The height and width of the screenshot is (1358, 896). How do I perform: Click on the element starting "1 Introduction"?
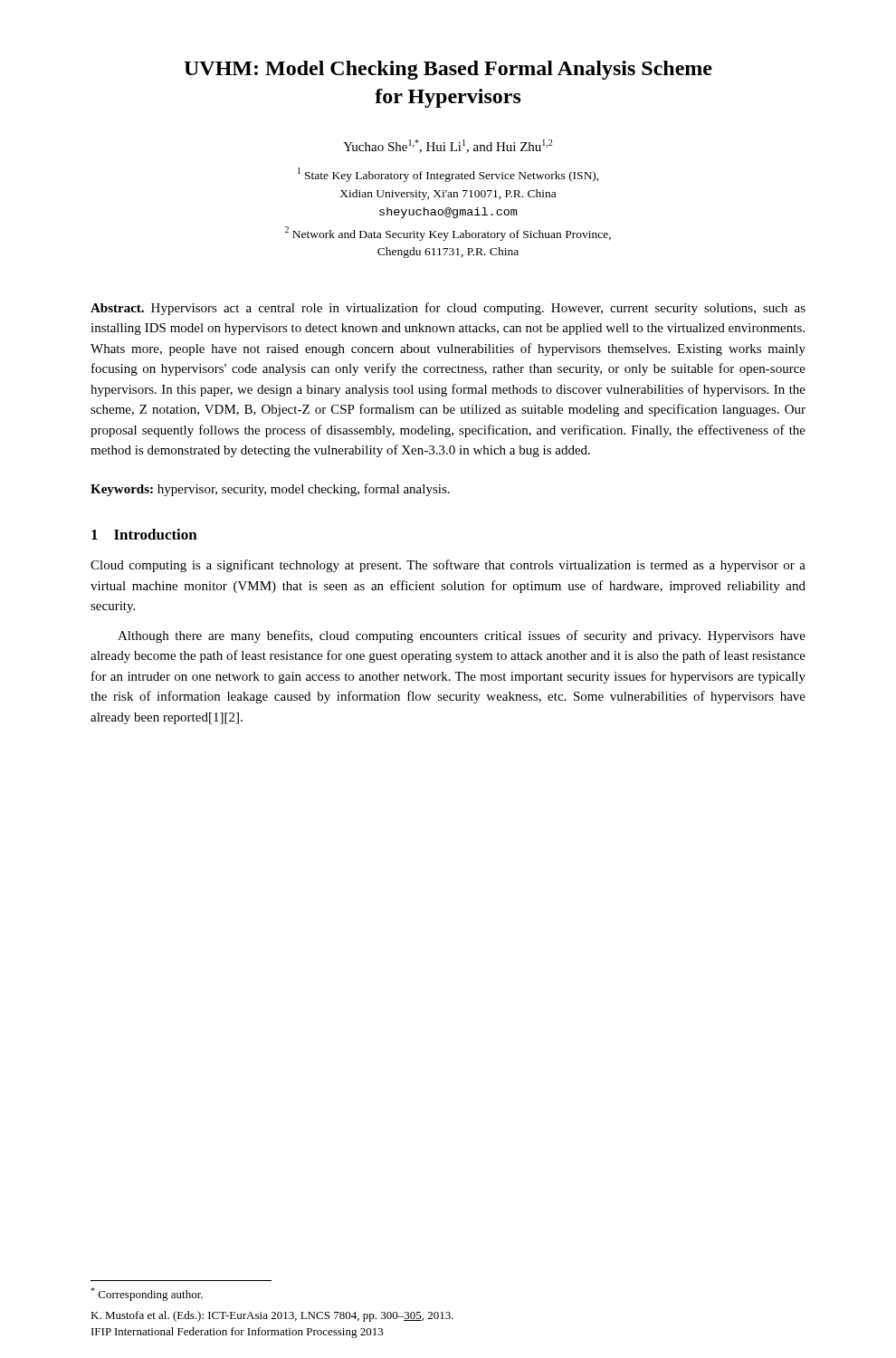click(144, 535)
